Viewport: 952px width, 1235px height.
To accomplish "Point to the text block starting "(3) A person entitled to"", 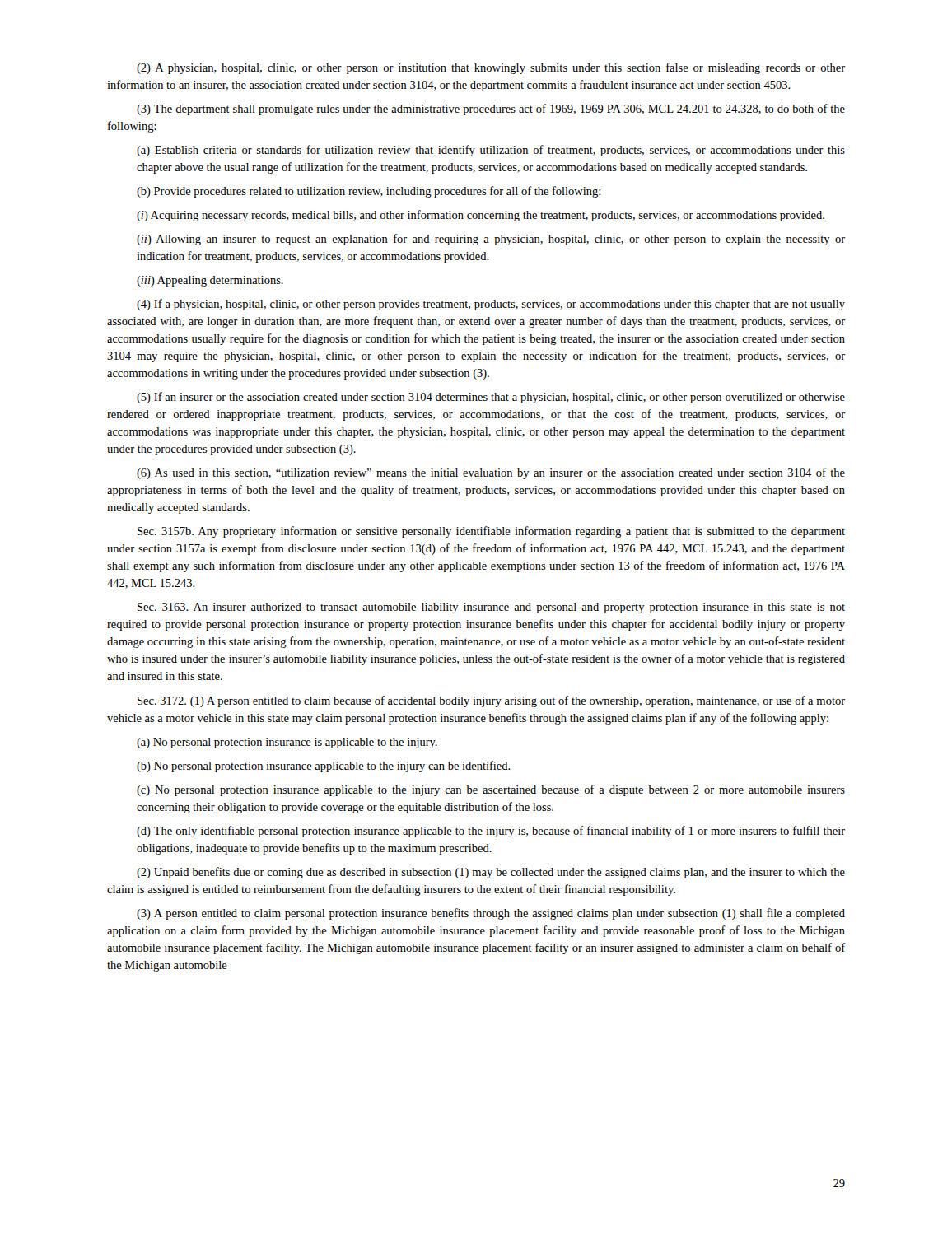I will [x=476, y=939].
